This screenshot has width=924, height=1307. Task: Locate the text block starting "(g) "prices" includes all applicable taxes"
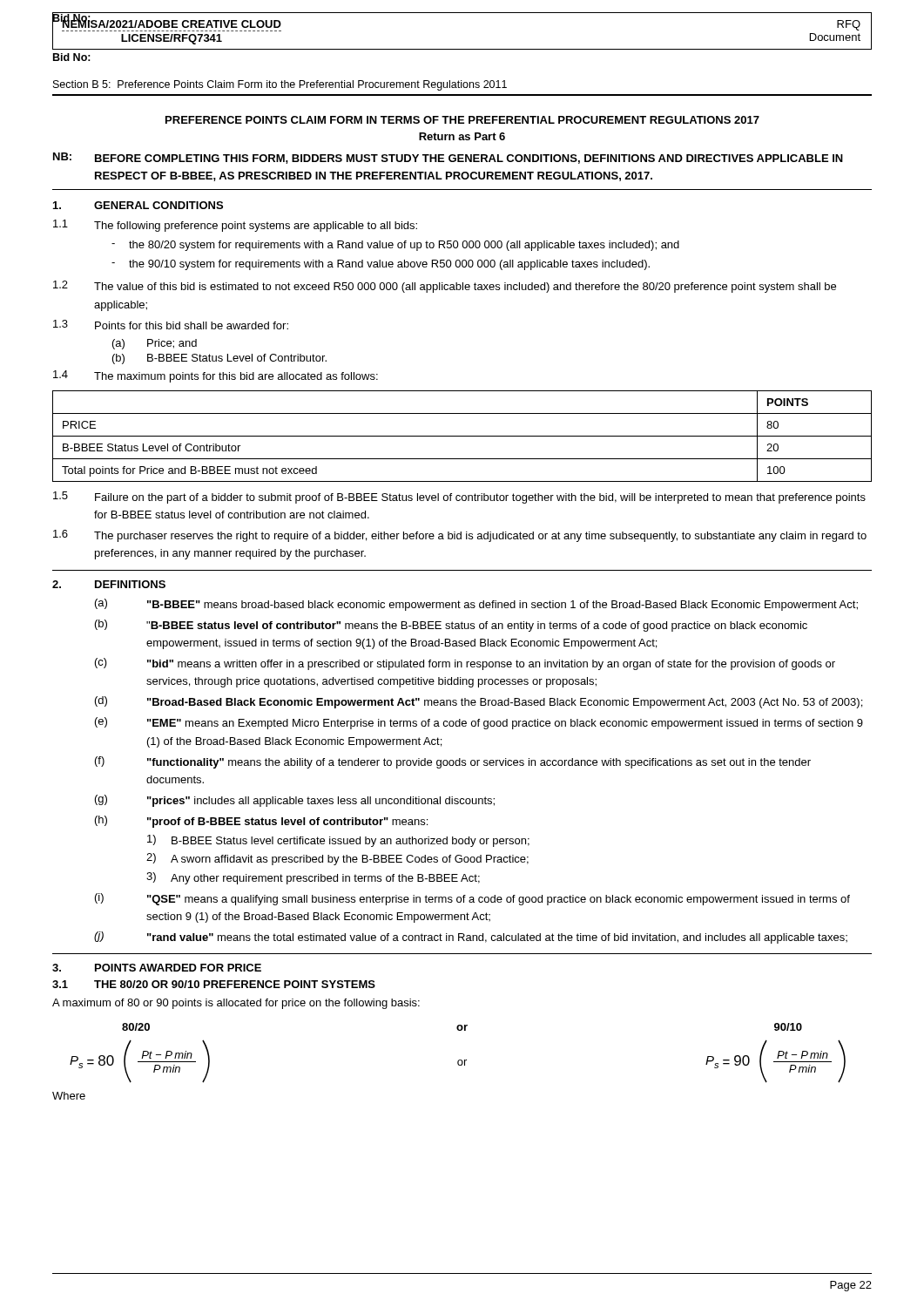462,801
